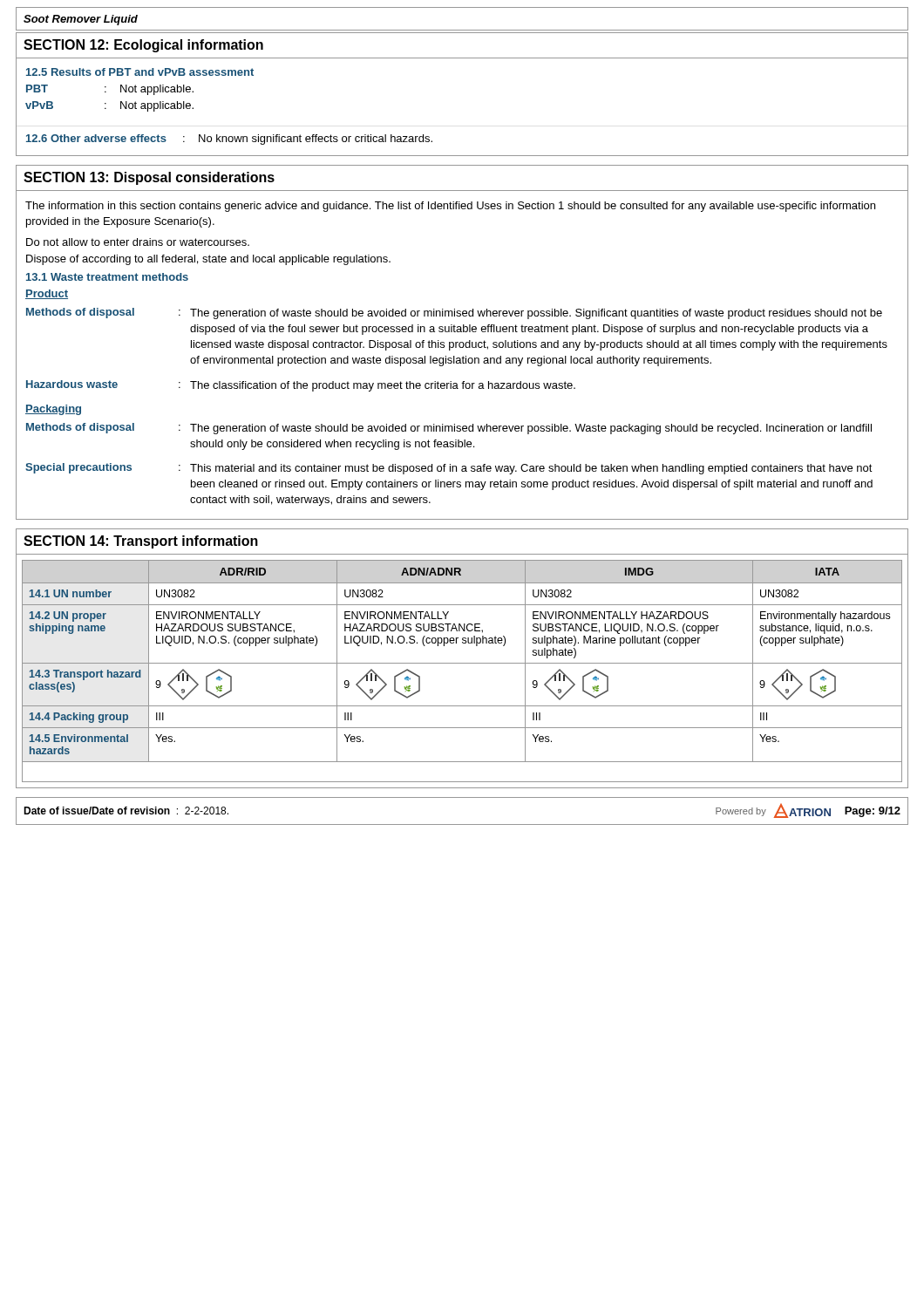Find the text block starting "Hazardous waste"
This screenshot has width=924, height=1308.
[72, 384]
